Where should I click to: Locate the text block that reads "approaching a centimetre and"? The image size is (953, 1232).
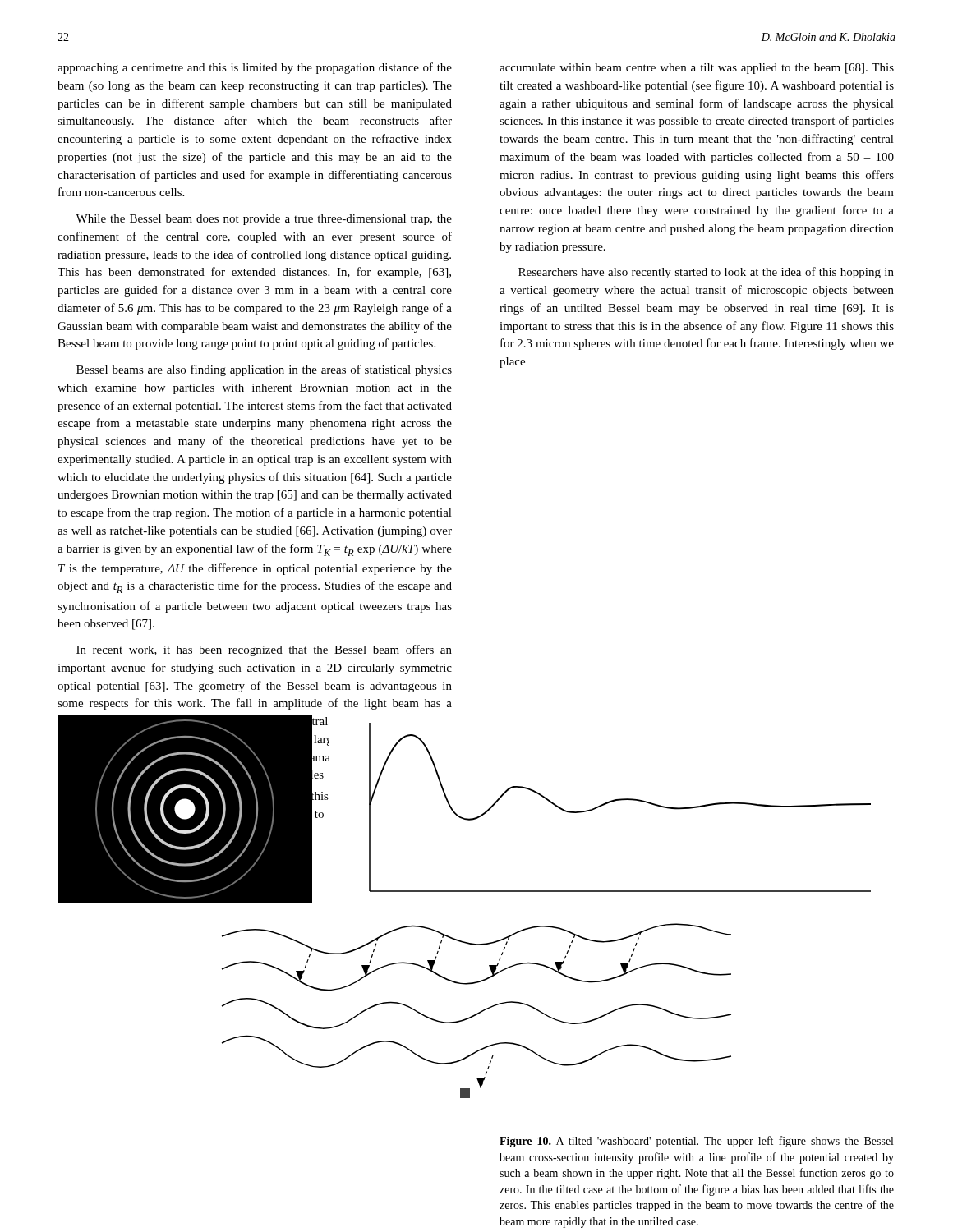point(255,131)
